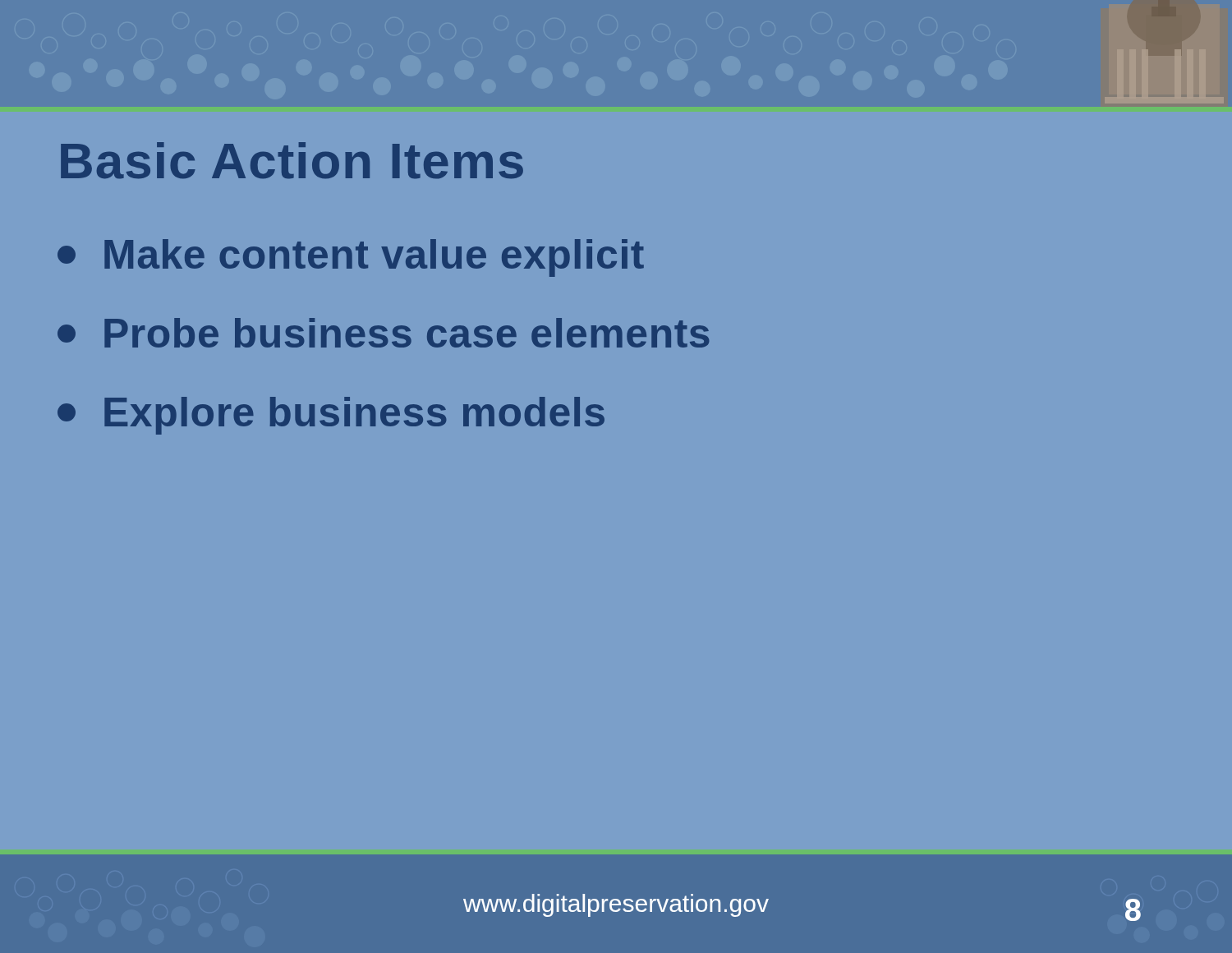Image resolution: width=1232 pixels, height=953 pixels.
Task: Locate the text starting "Explore business models"
Action: pos(332,412)
